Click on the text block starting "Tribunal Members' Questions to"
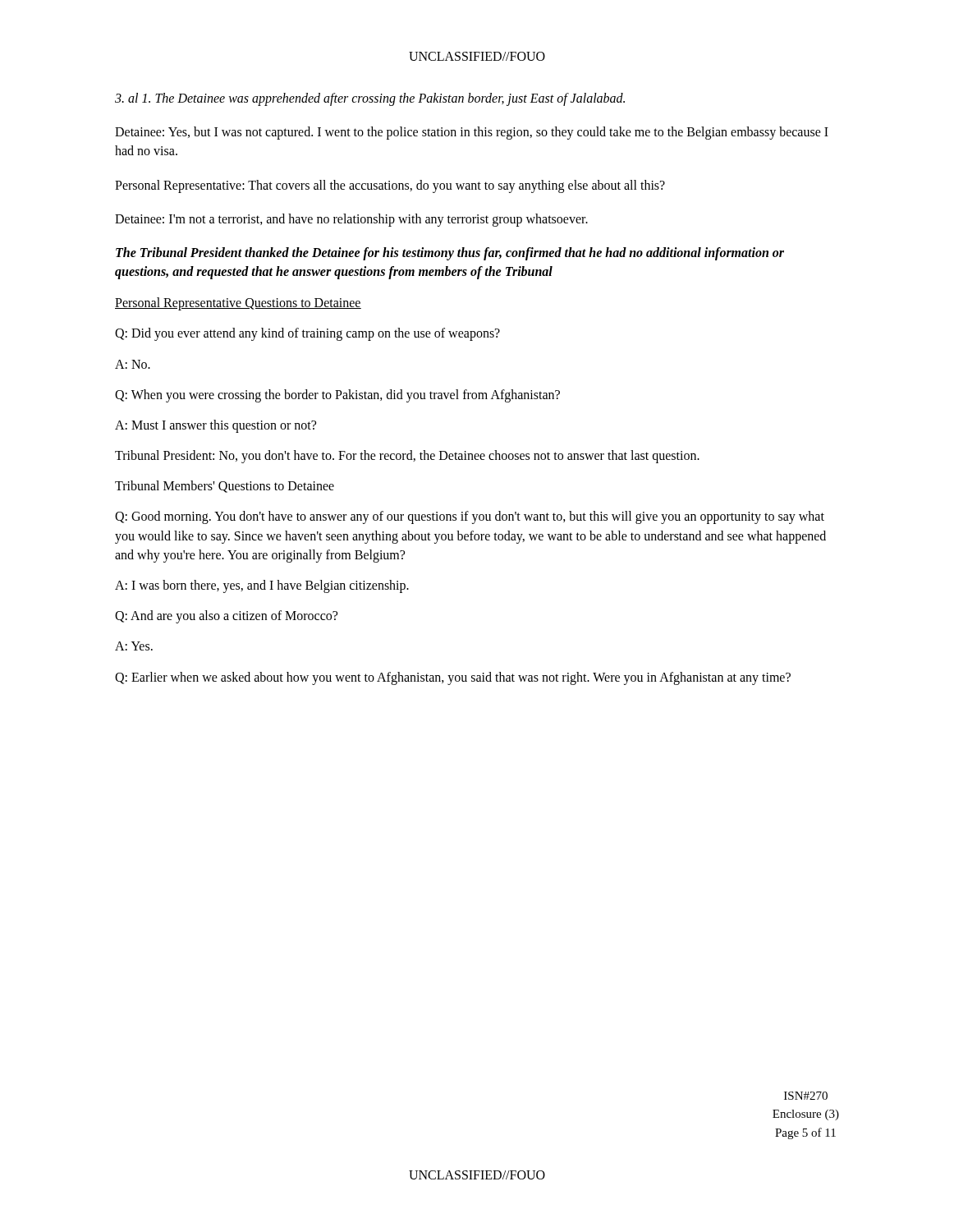 coord(225,487)
